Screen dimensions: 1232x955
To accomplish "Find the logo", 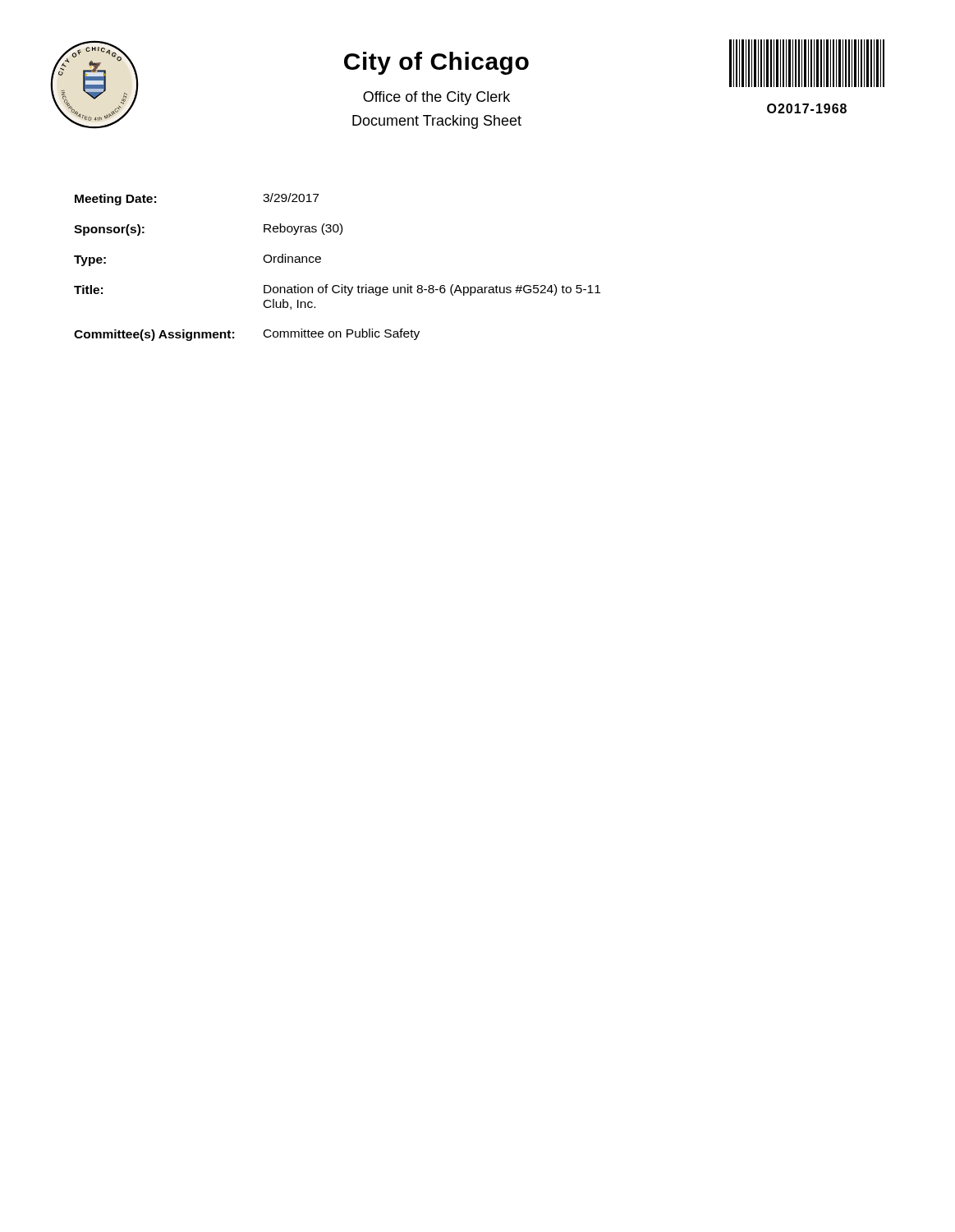I will point(99,86).
